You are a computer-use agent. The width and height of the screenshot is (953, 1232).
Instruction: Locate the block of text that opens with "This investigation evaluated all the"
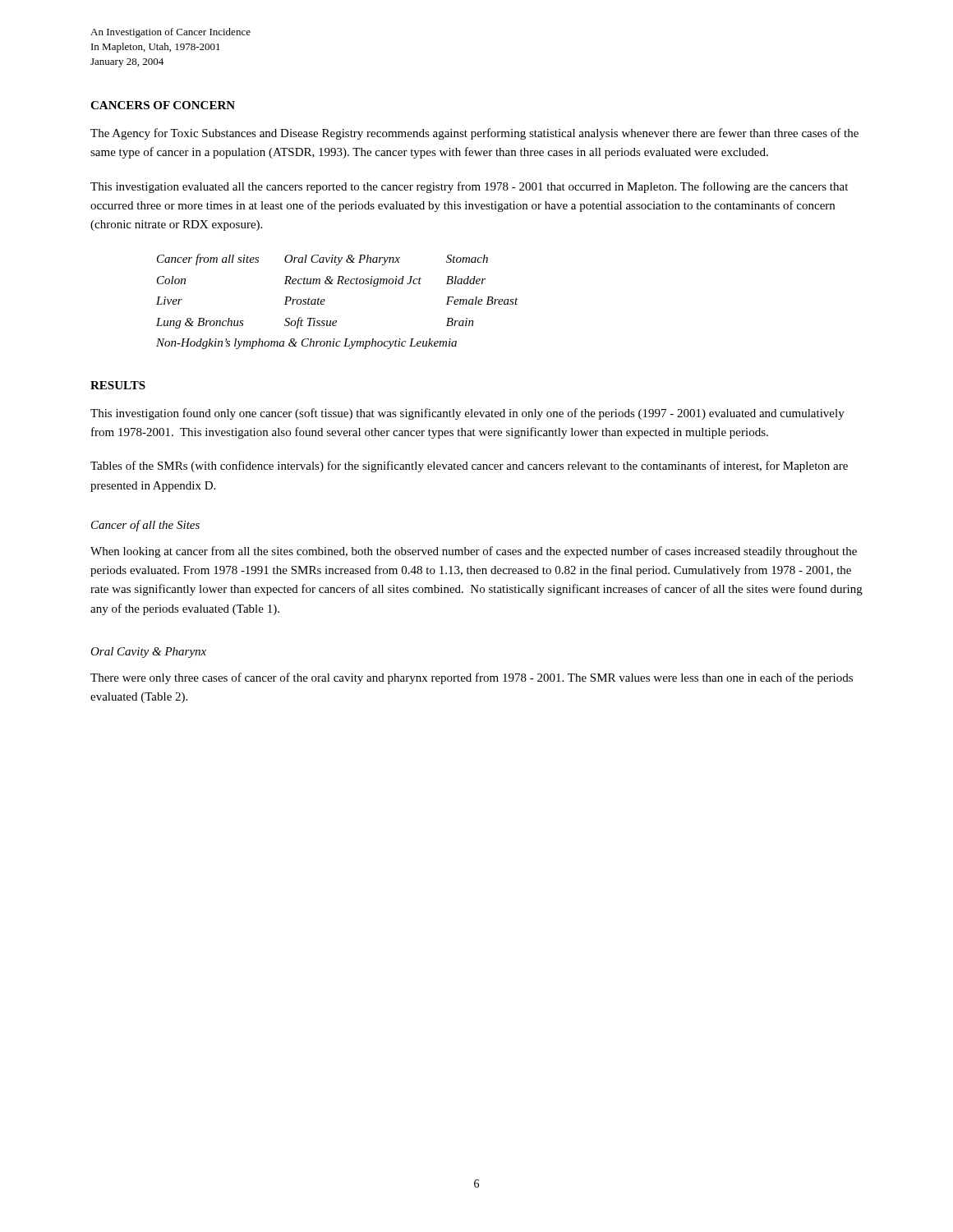click(469, 205)
